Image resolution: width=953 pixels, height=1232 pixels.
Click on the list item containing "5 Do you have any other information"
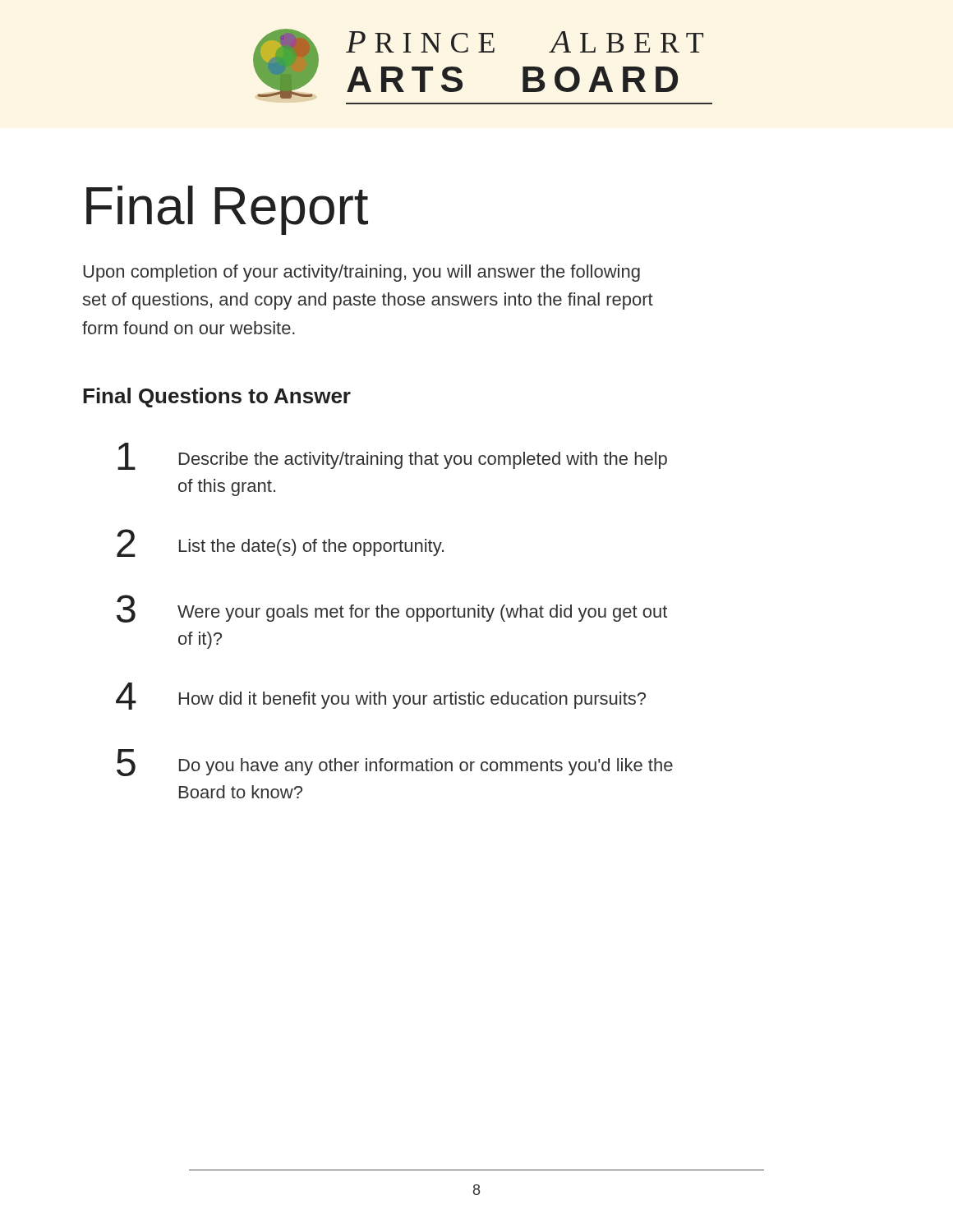[x=493, y=776]
